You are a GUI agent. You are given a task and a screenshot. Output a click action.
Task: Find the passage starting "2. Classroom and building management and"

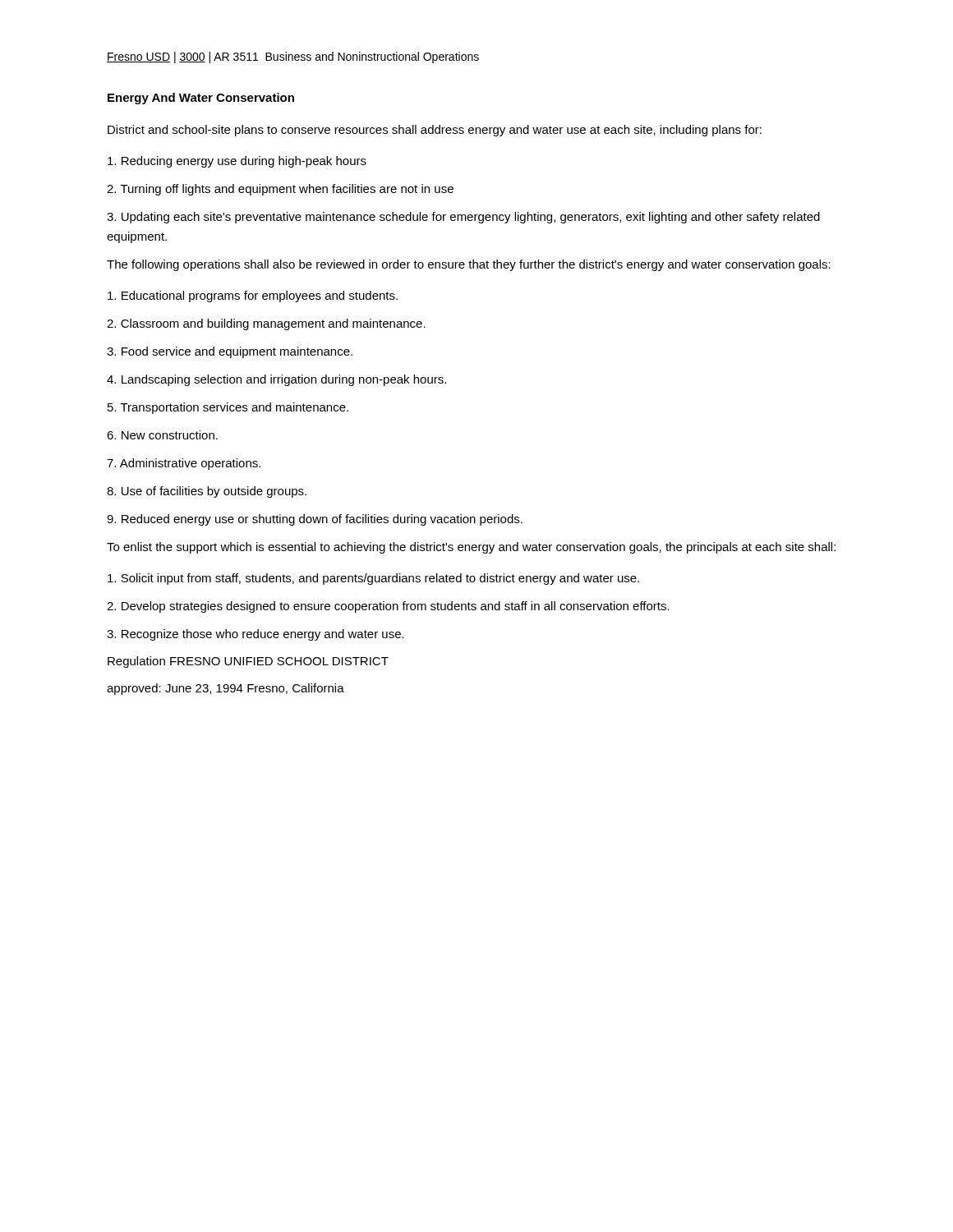click(x=266, y=323)
